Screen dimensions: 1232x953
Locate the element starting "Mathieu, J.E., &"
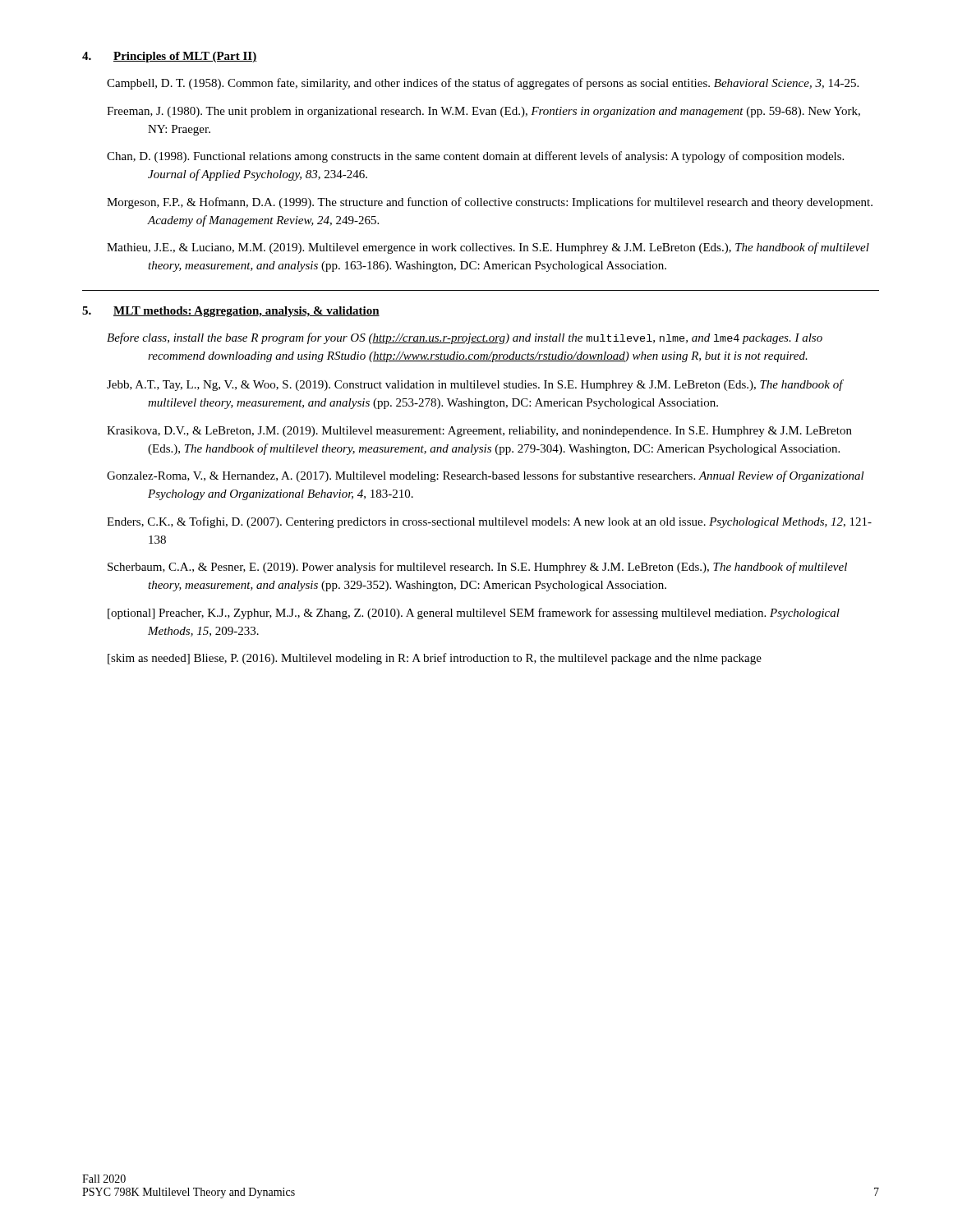point(488,256)
